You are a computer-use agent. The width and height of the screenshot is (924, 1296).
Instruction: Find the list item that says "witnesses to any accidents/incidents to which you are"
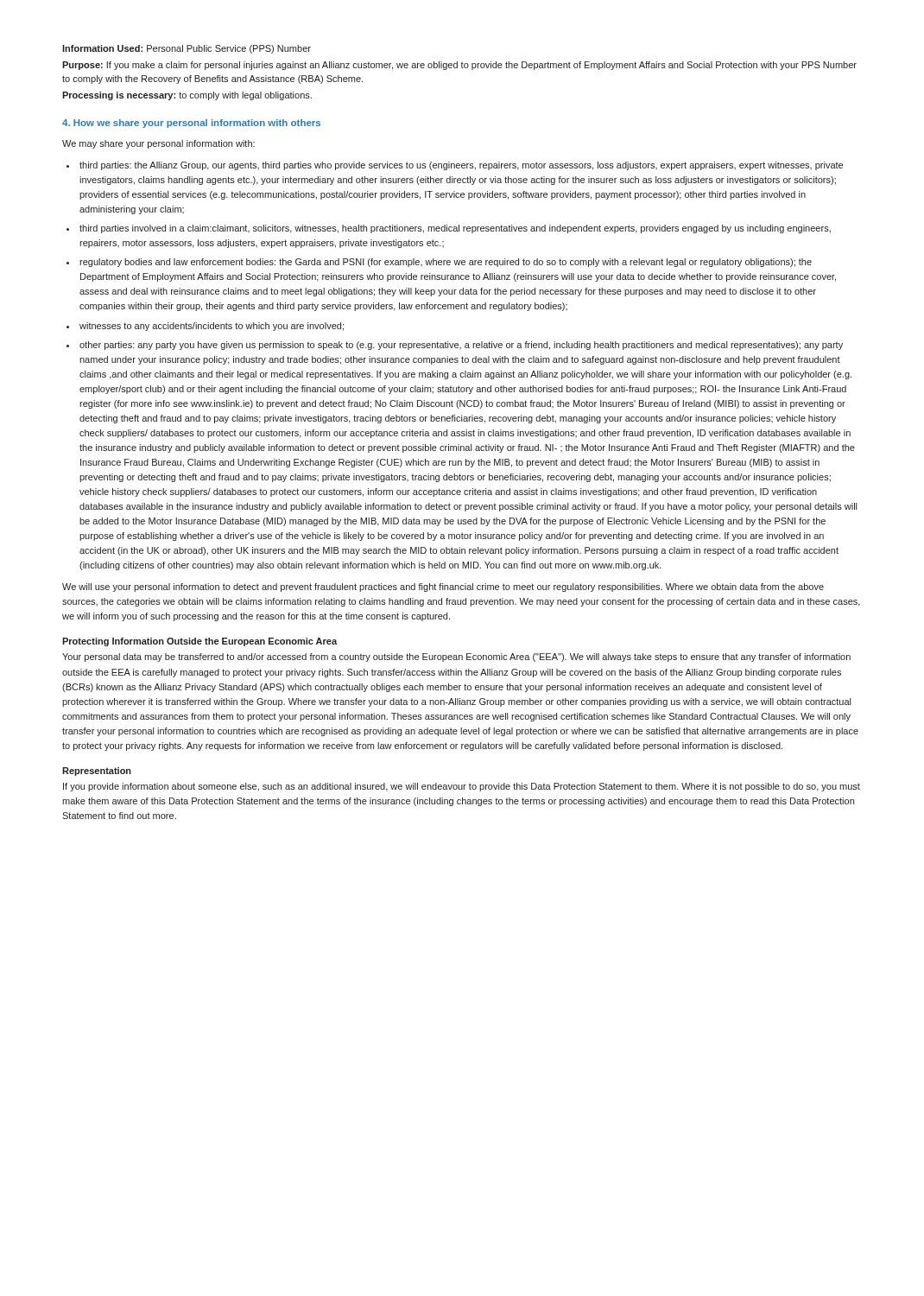click(212, 325)
